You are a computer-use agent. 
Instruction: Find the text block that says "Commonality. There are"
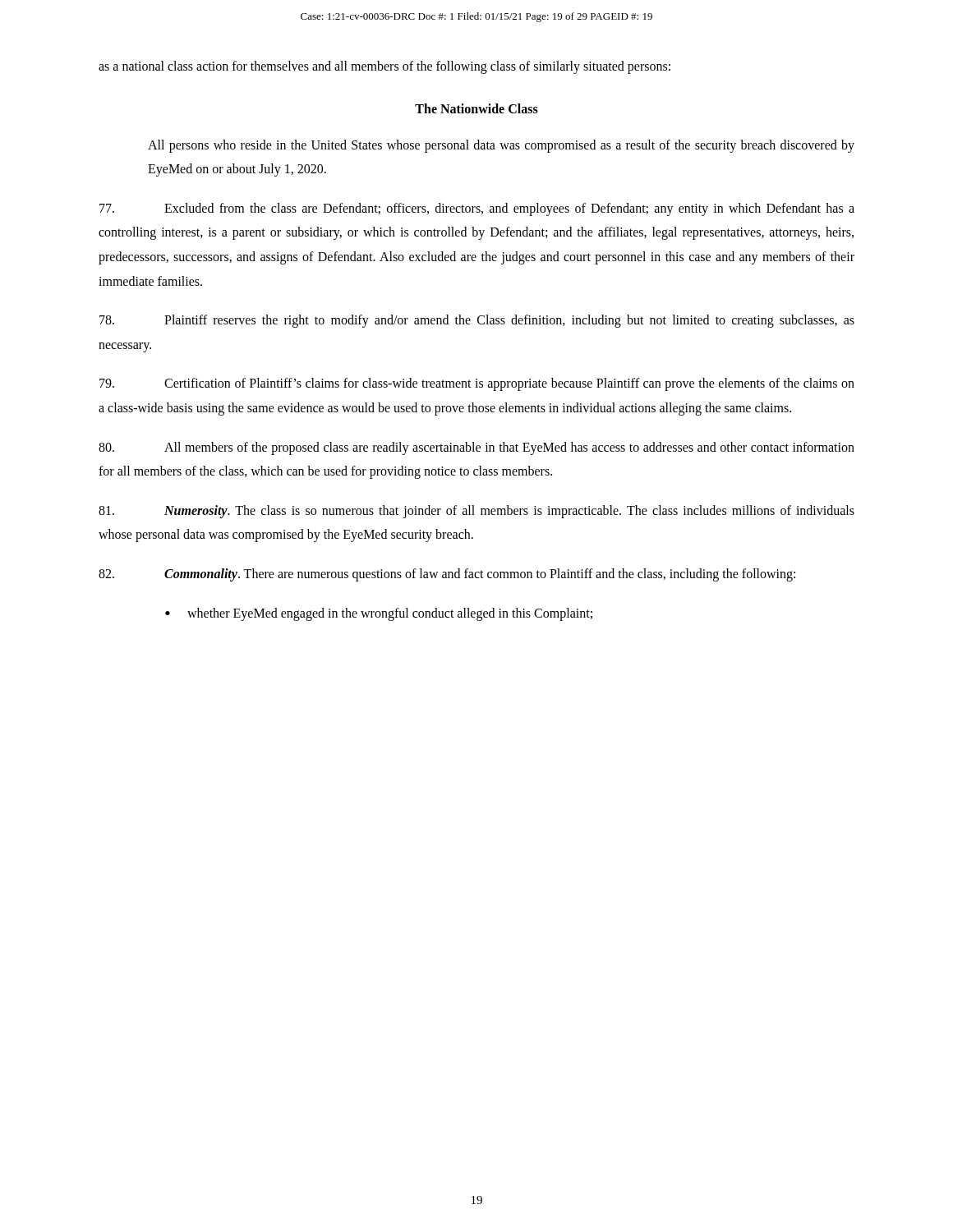[448, 574]
